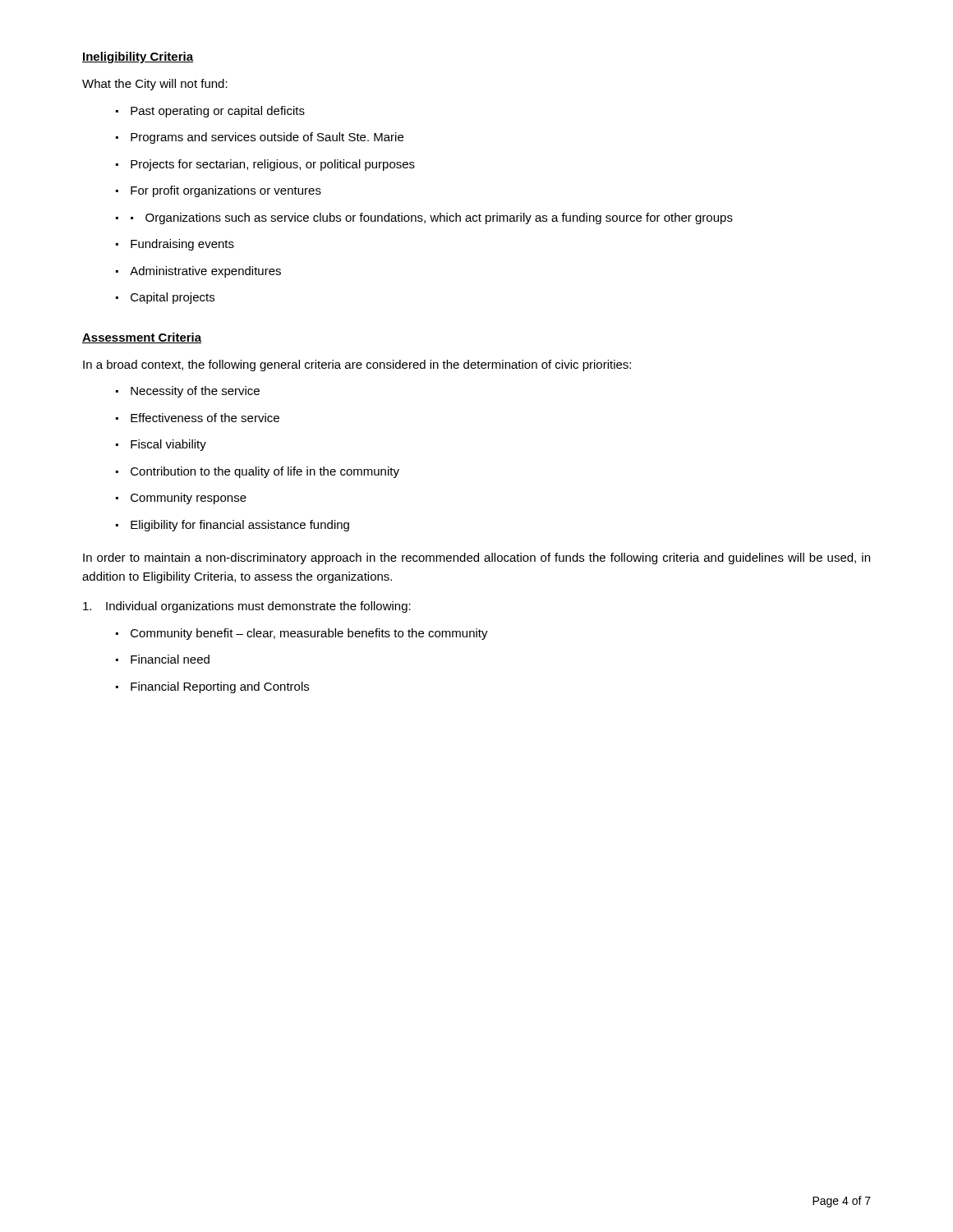953x1232 pixels.
Task: Locate the element starting "Capital projects"
Action: click(x=172, y=297)
